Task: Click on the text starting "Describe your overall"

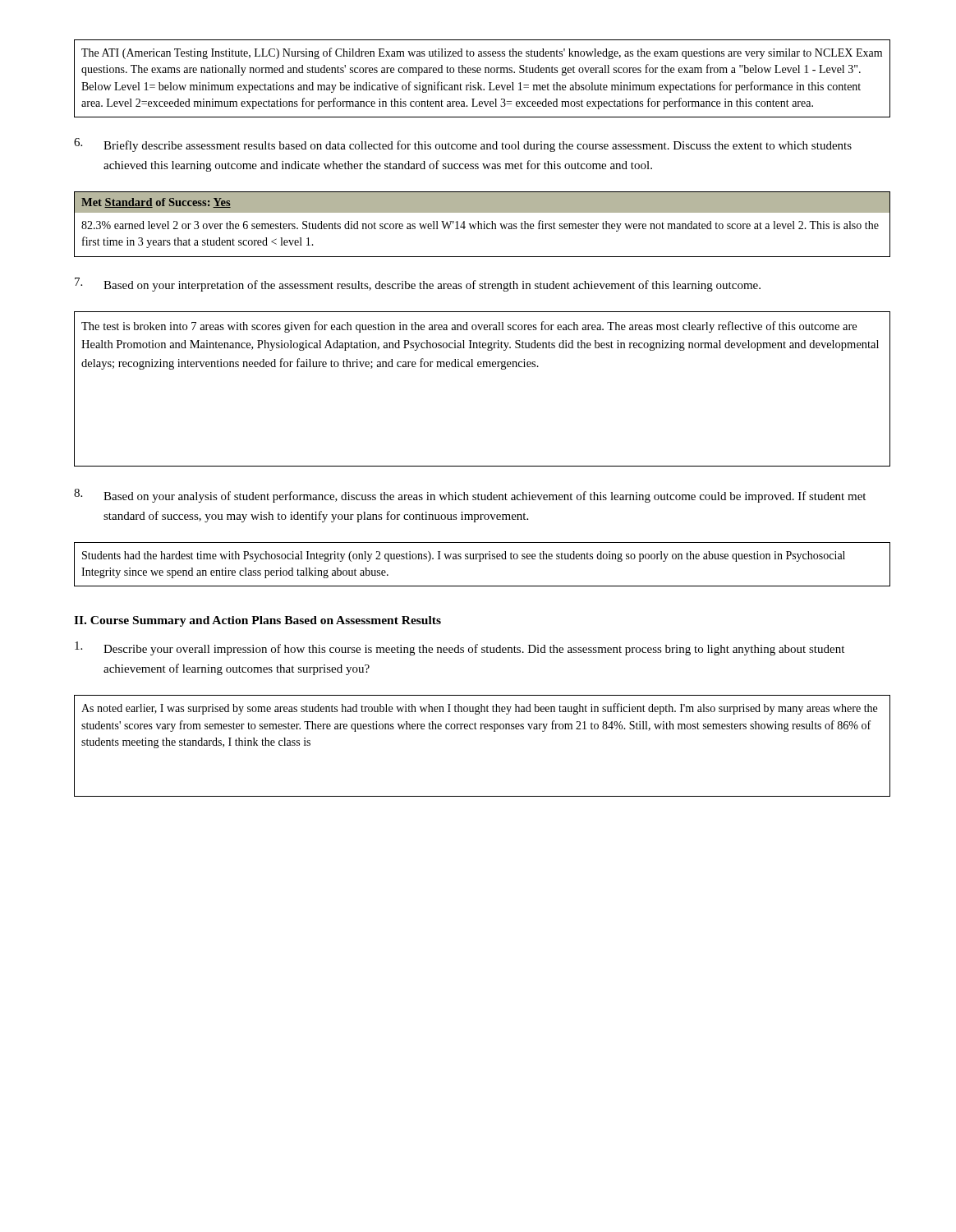Action: [482, 663]
